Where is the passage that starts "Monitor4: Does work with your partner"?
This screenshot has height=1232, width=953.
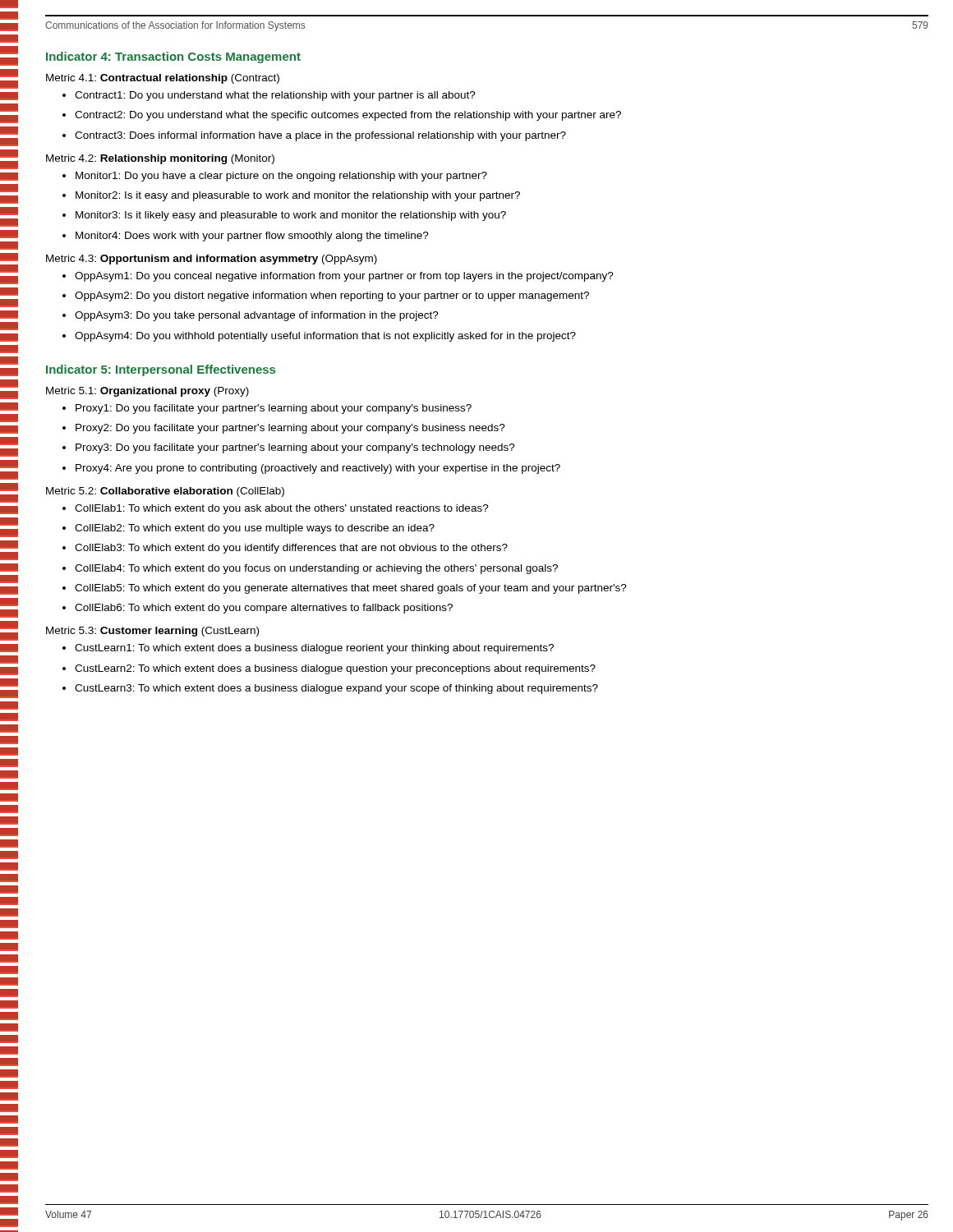coord(252,235)
